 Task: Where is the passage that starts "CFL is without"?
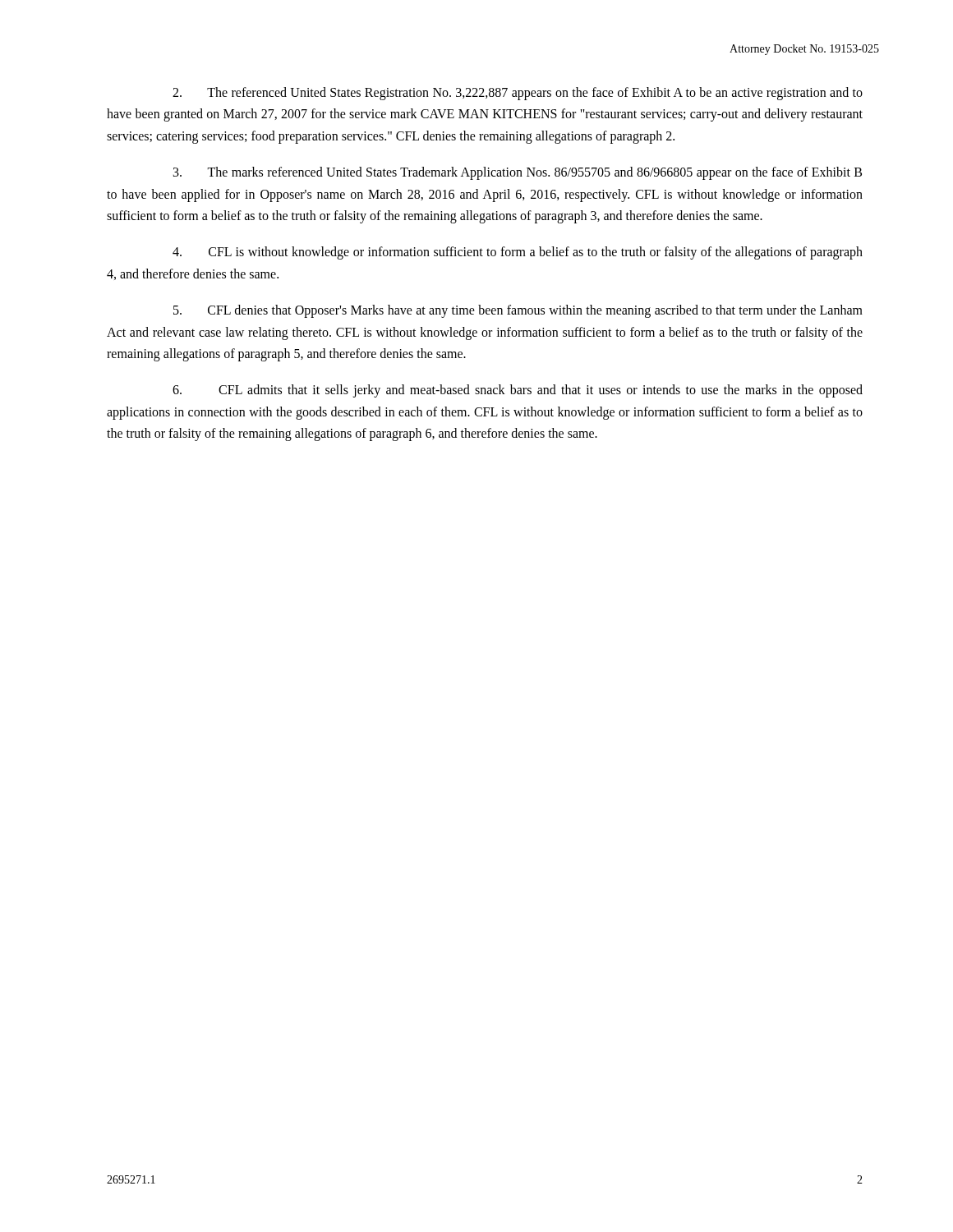[485, 263]
